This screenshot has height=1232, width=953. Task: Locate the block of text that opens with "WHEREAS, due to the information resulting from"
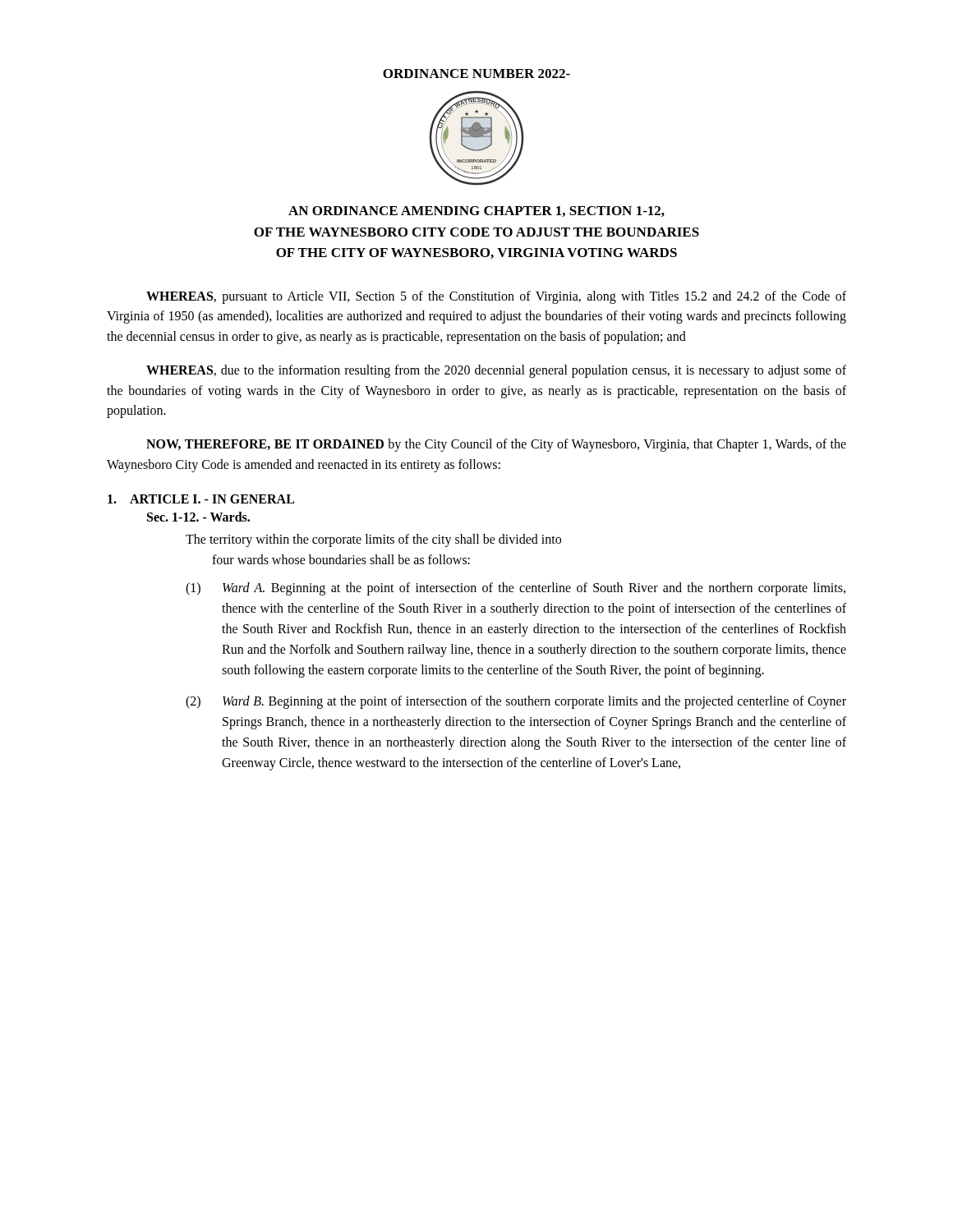pyautogui.click(x=476, y=390)
